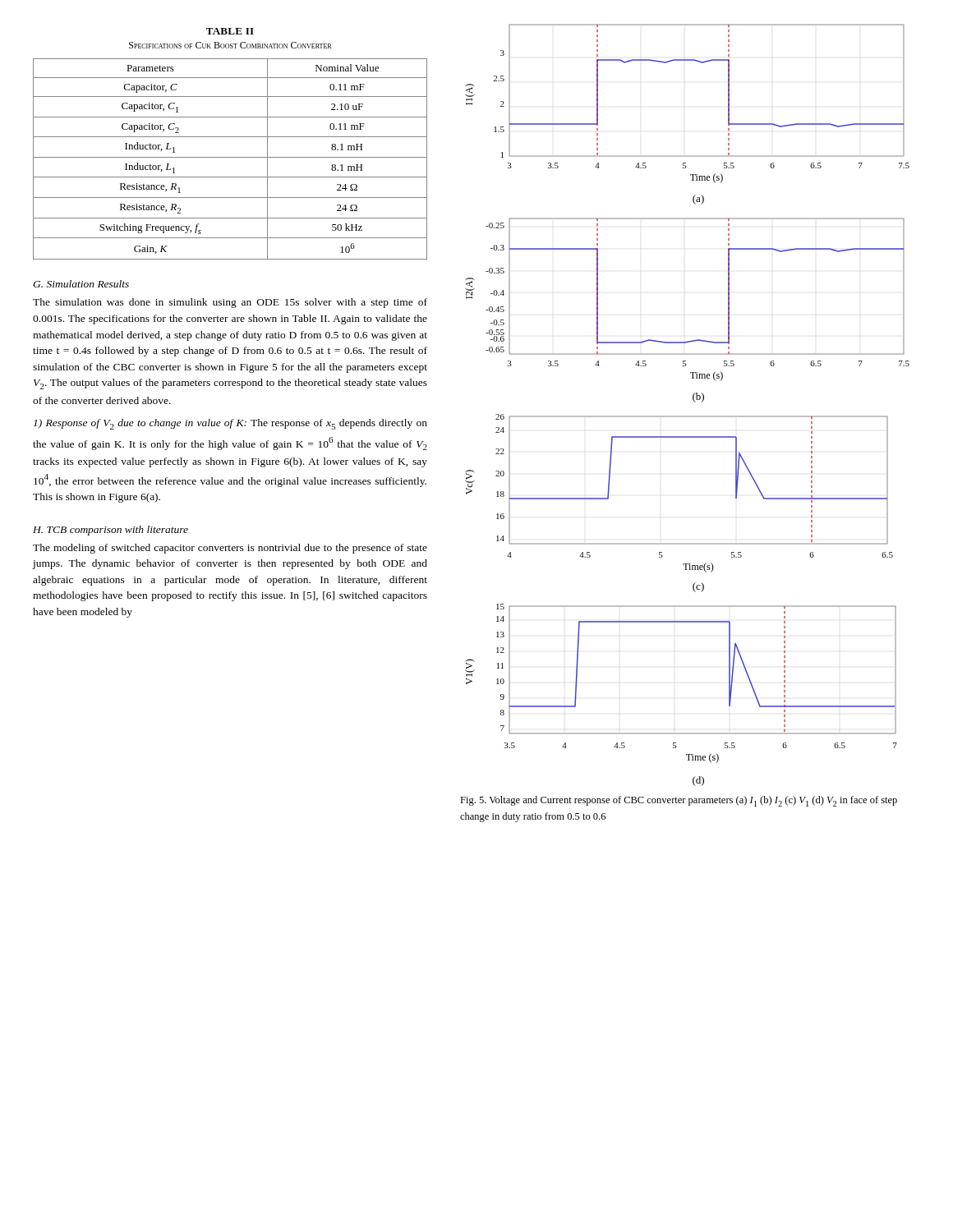Find the text block starting "G. Simulation Results"

[81, 284]
